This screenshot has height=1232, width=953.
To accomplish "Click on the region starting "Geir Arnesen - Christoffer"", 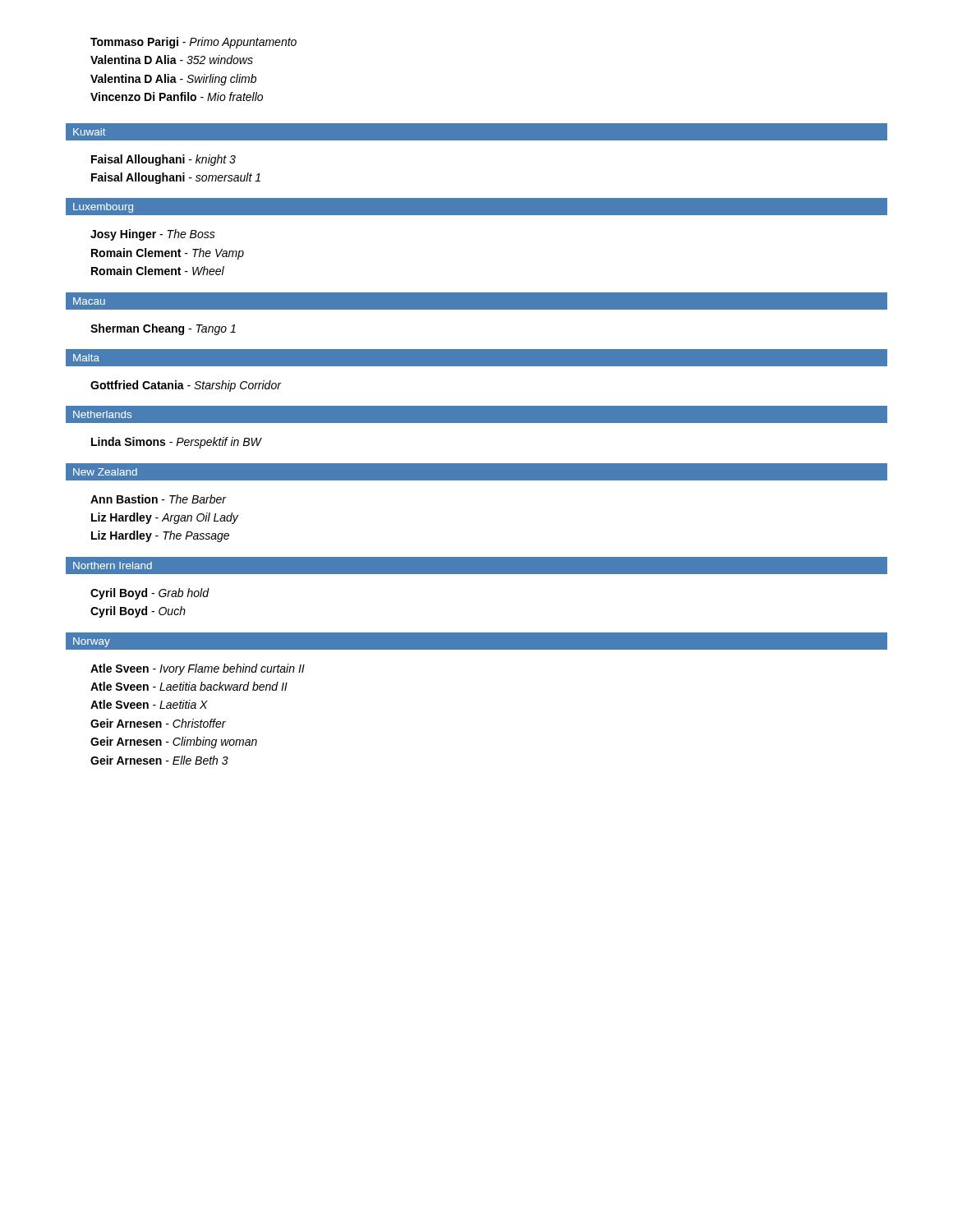I will (x=158, y=723).
